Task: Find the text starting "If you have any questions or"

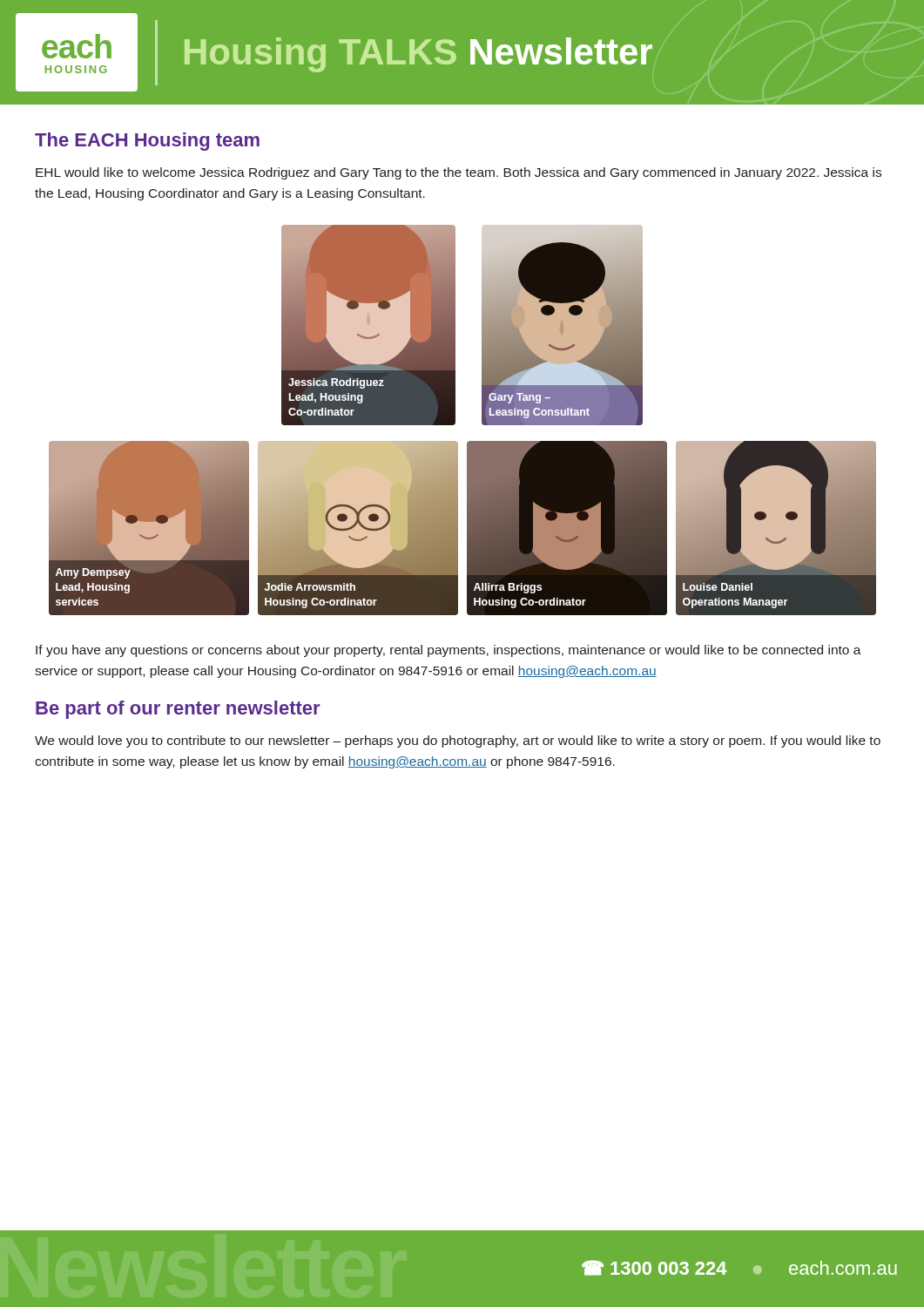Action: click(448, 660)
